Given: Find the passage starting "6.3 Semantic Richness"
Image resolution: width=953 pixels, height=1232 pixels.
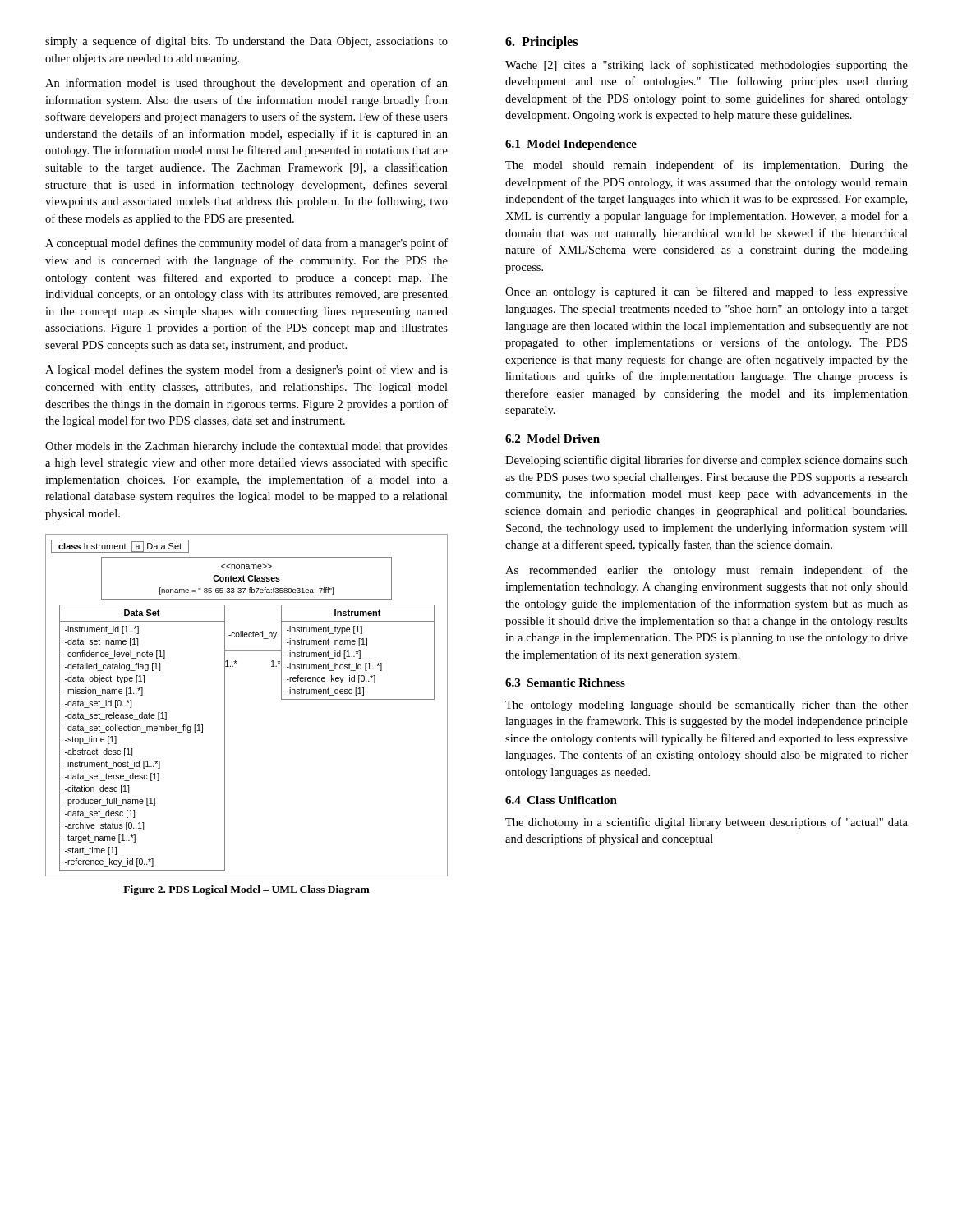Looking at the screenshot, I should tap(565, 683).
